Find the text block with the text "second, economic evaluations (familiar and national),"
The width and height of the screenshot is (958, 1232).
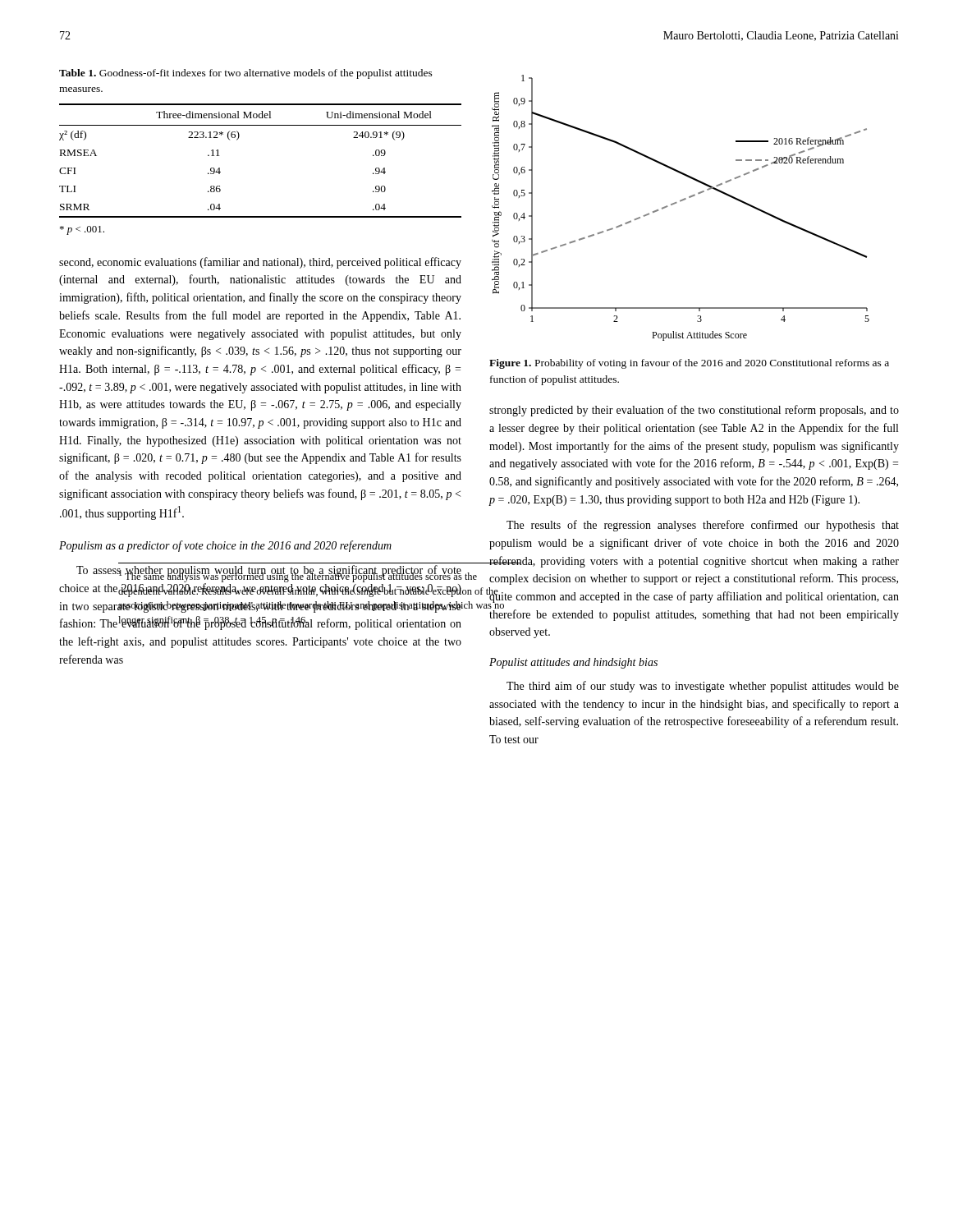click(x=260, y=388)
